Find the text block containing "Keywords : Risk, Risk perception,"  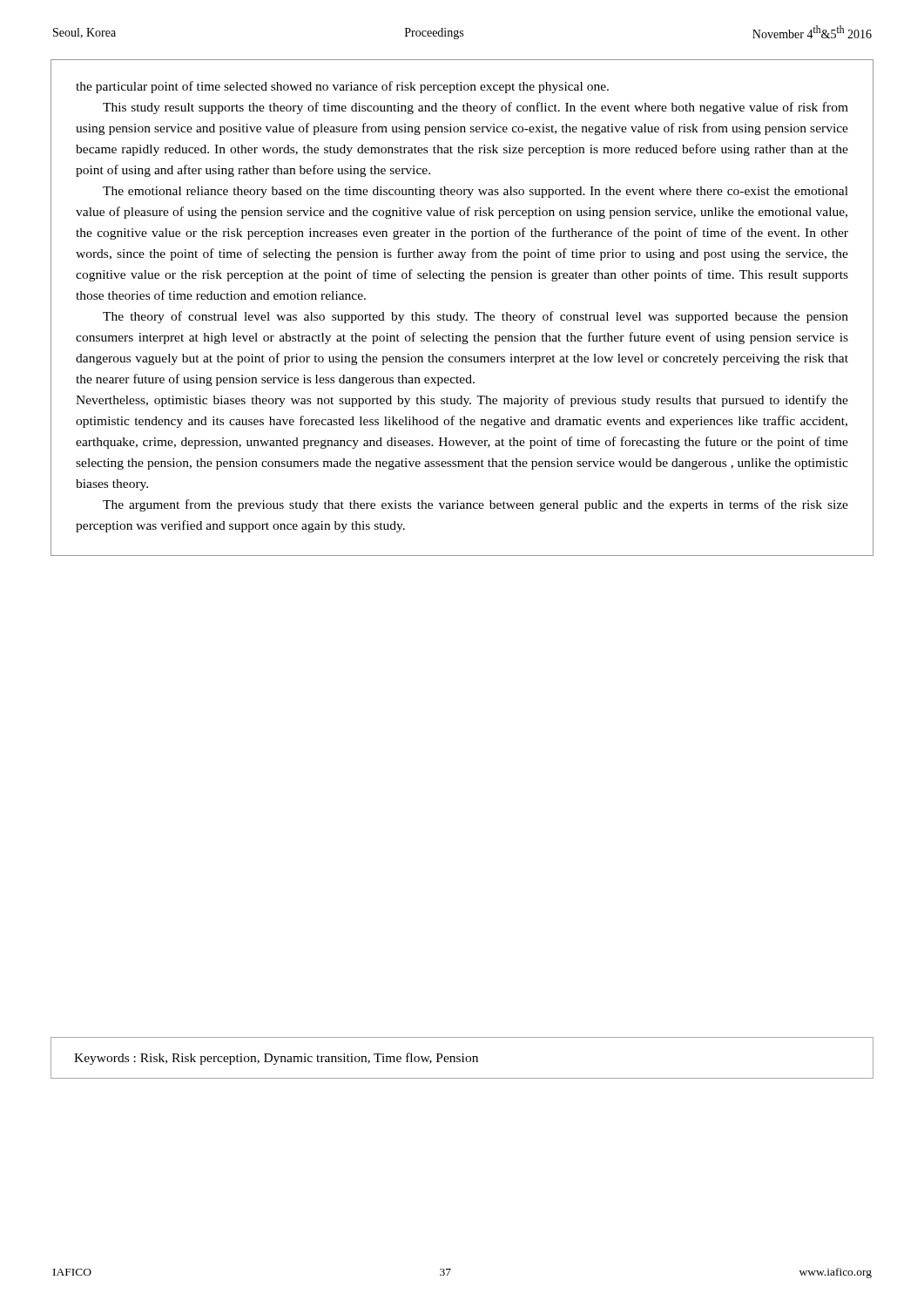pyautogui.click(x=276, y=1057)
